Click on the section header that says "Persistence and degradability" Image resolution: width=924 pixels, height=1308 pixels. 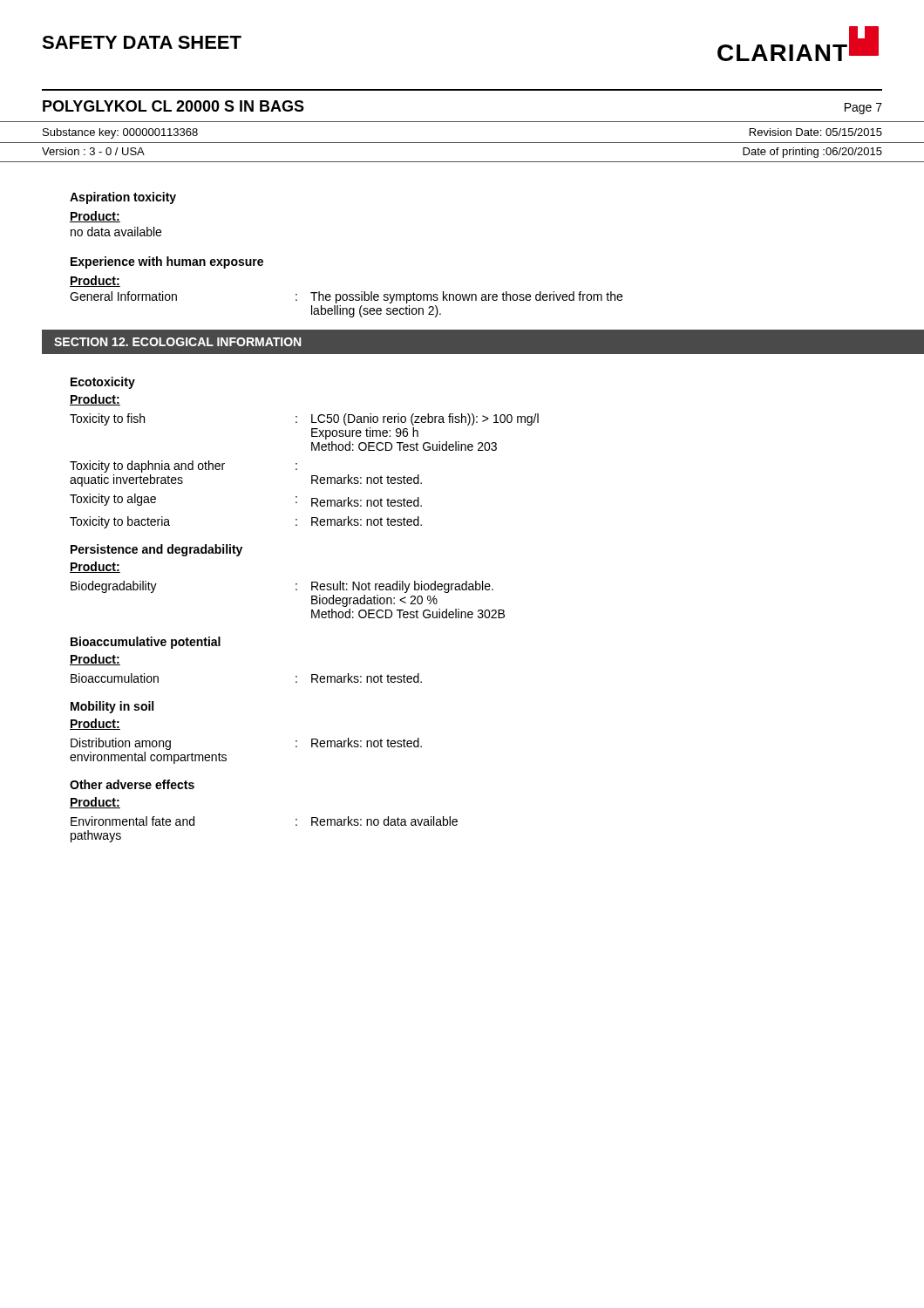point(156,549)
